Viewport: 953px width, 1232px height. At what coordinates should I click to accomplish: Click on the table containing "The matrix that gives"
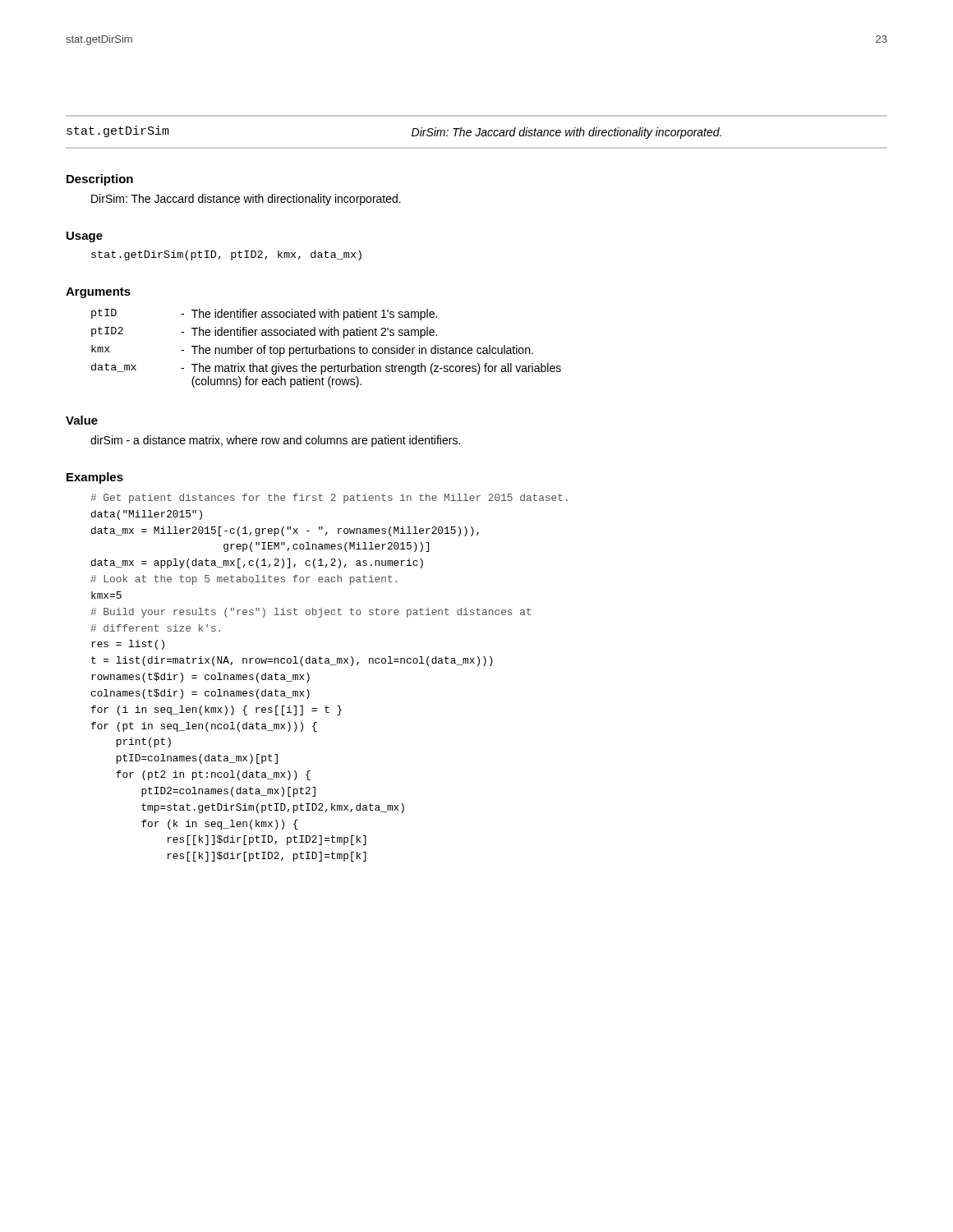(476, 347)
